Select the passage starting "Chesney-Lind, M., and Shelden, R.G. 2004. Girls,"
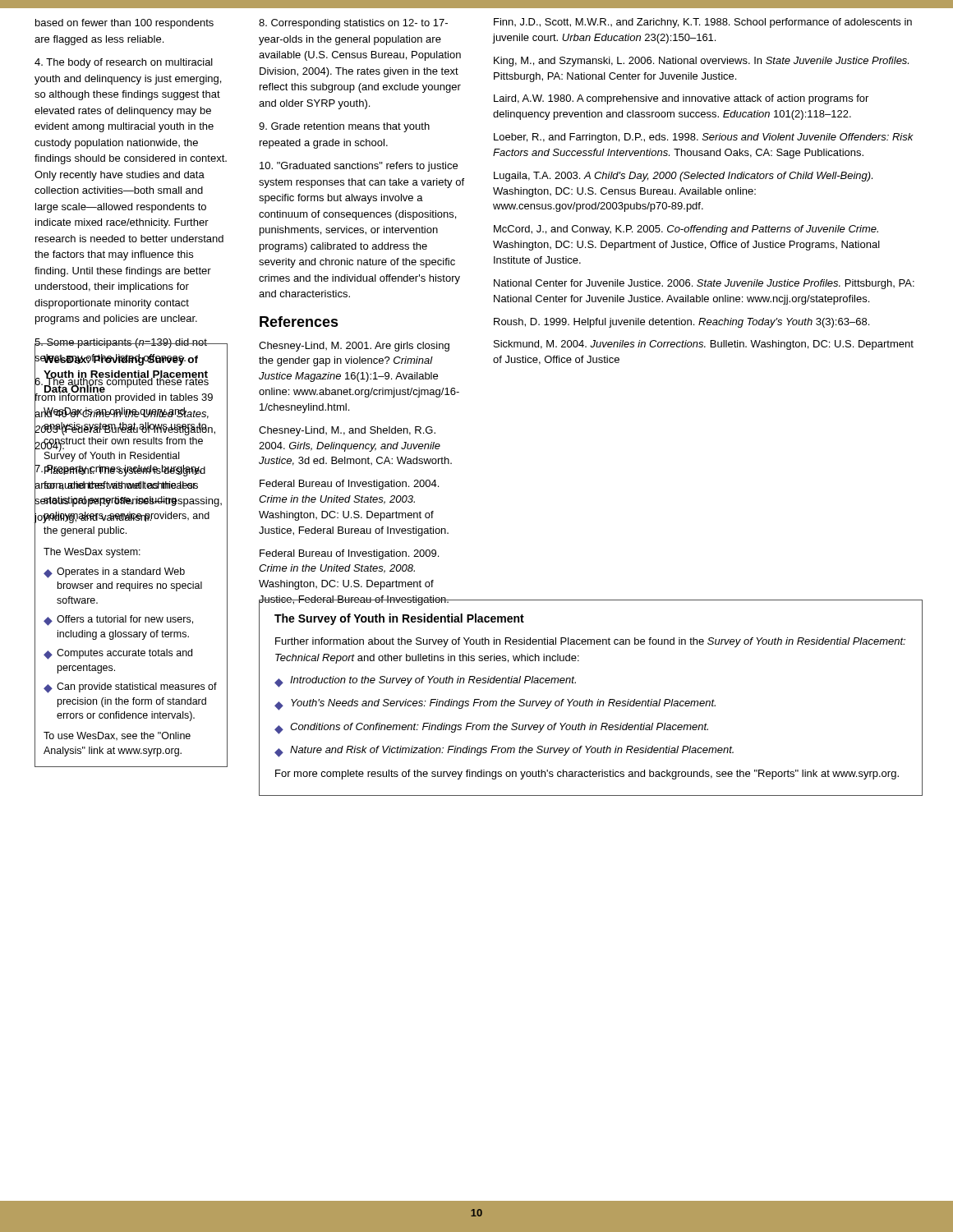This screenshot has height=1232, width=953. coord(356,445)
